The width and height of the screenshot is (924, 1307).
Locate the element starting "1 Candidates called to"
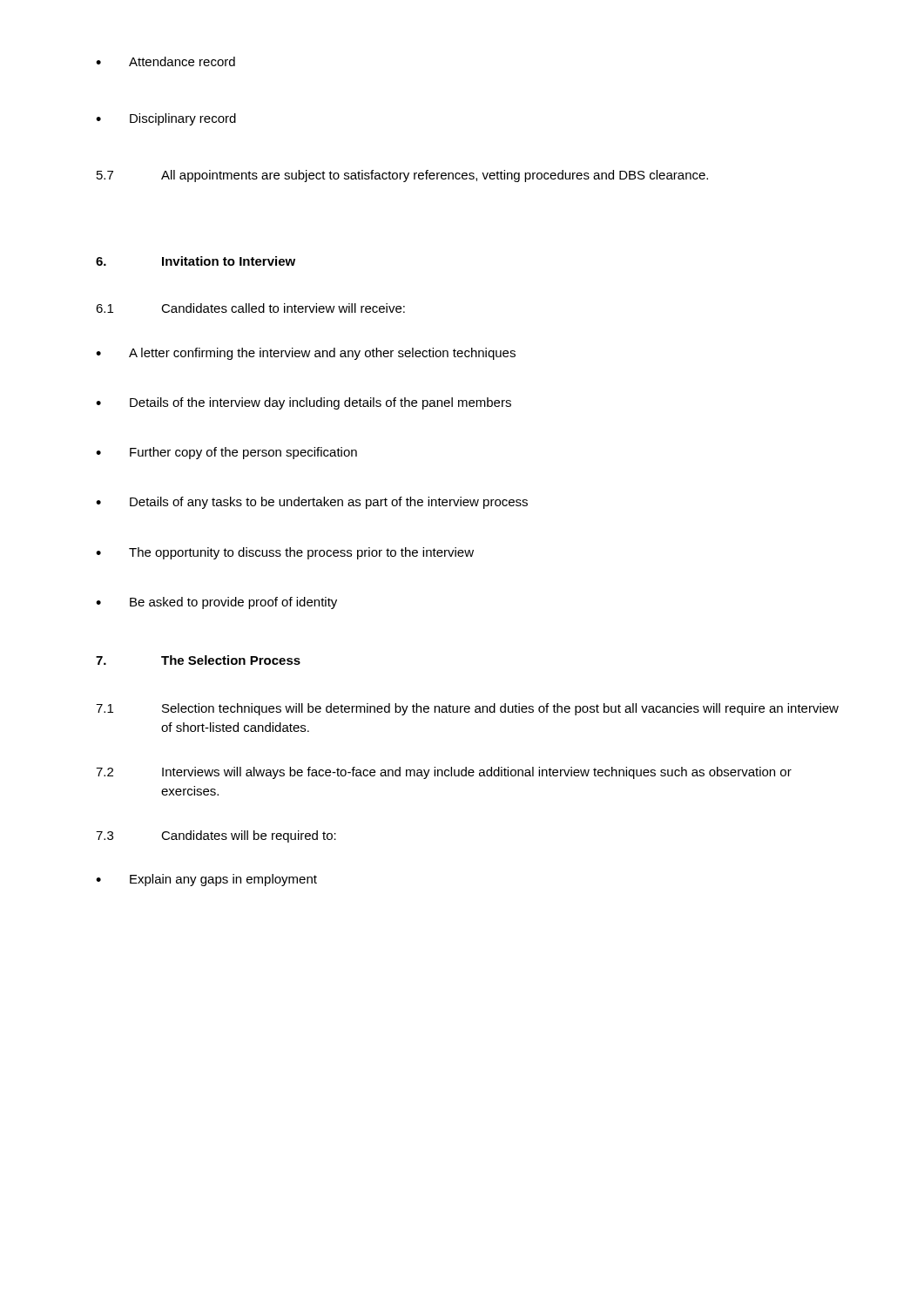(251, 309)
